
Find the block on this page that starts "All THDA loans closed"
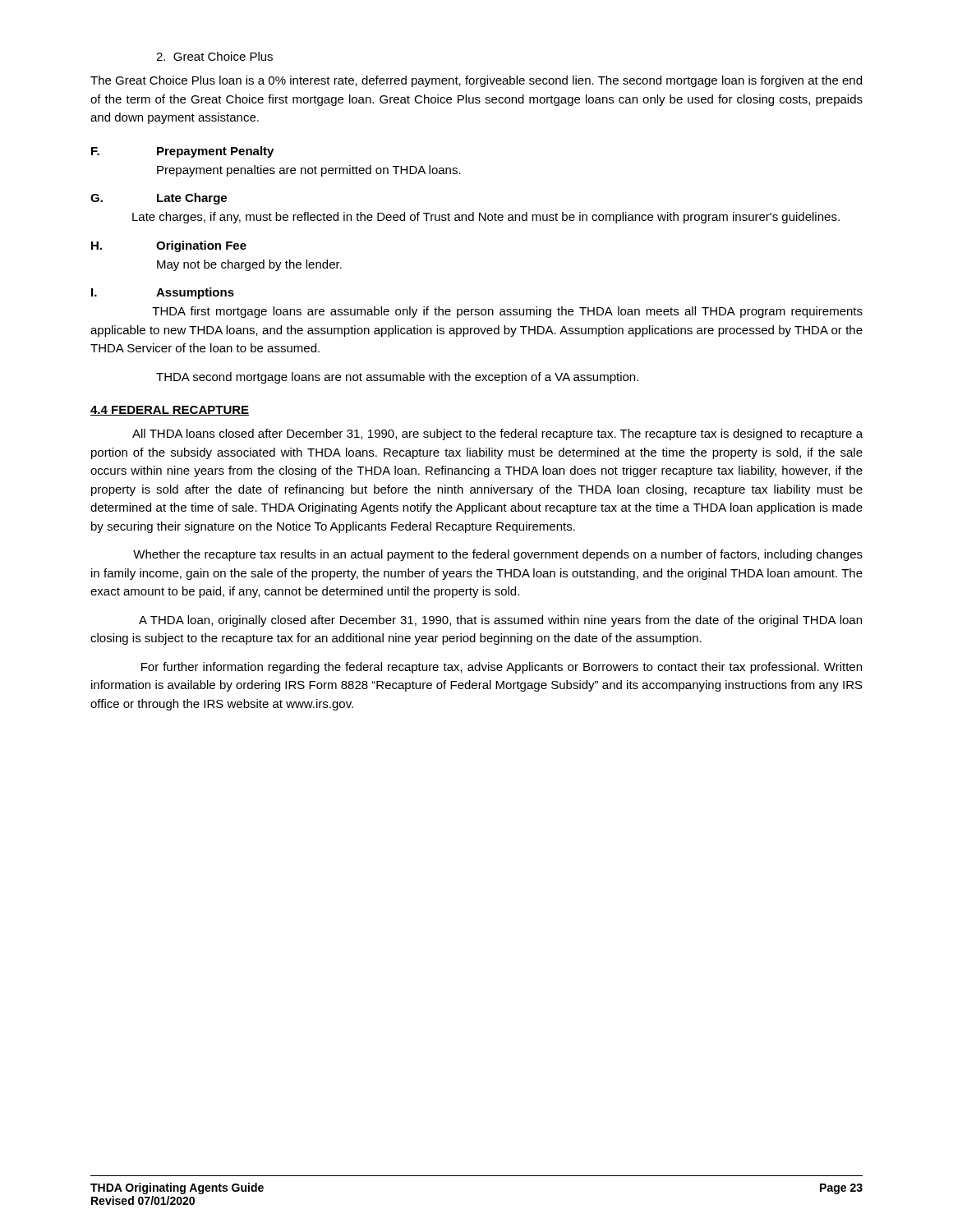(x=476, y=480)
